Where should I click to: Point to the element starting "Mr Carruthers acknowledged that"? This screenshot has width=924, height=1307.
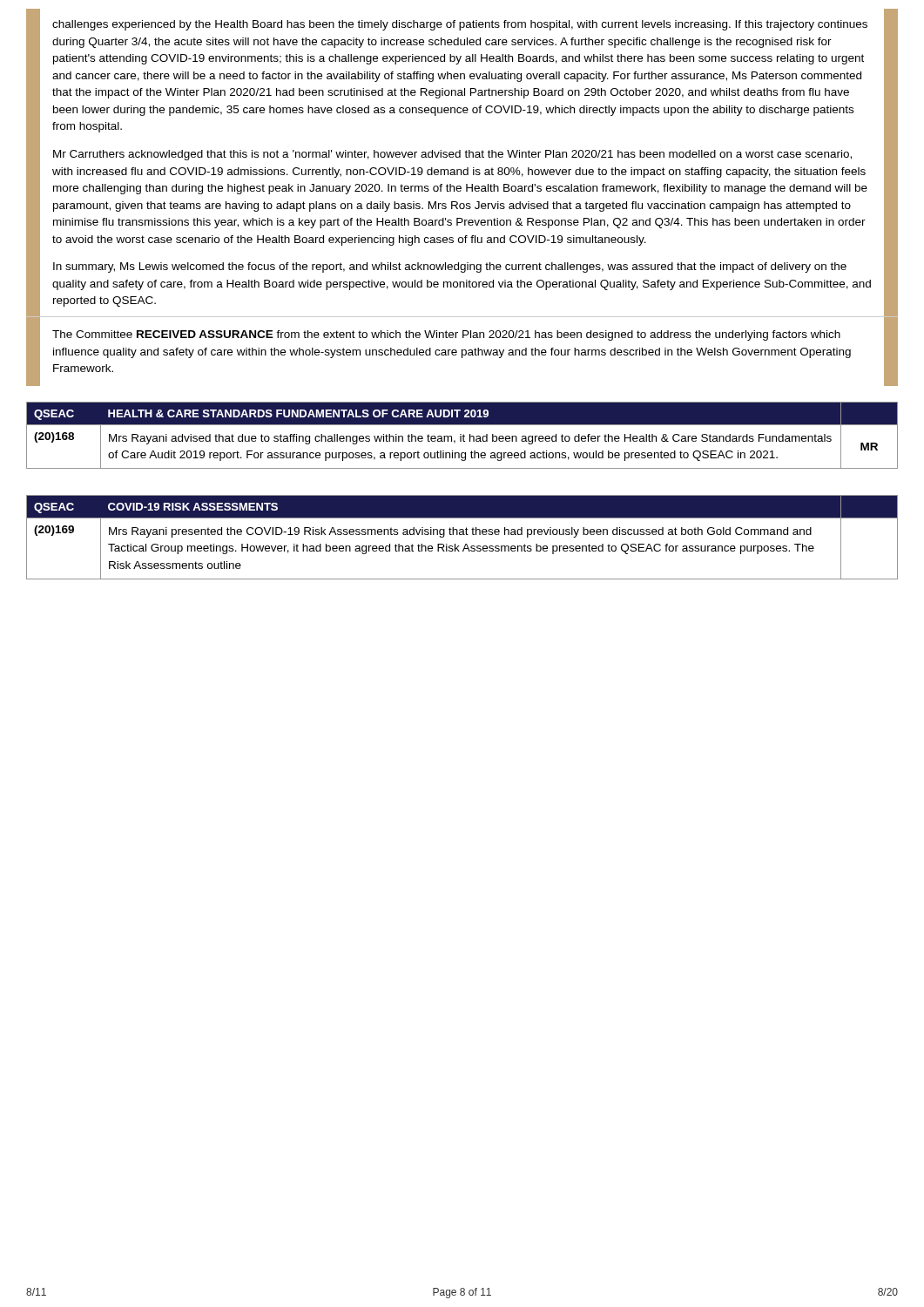pyautogui.click(x=460, y=196)
